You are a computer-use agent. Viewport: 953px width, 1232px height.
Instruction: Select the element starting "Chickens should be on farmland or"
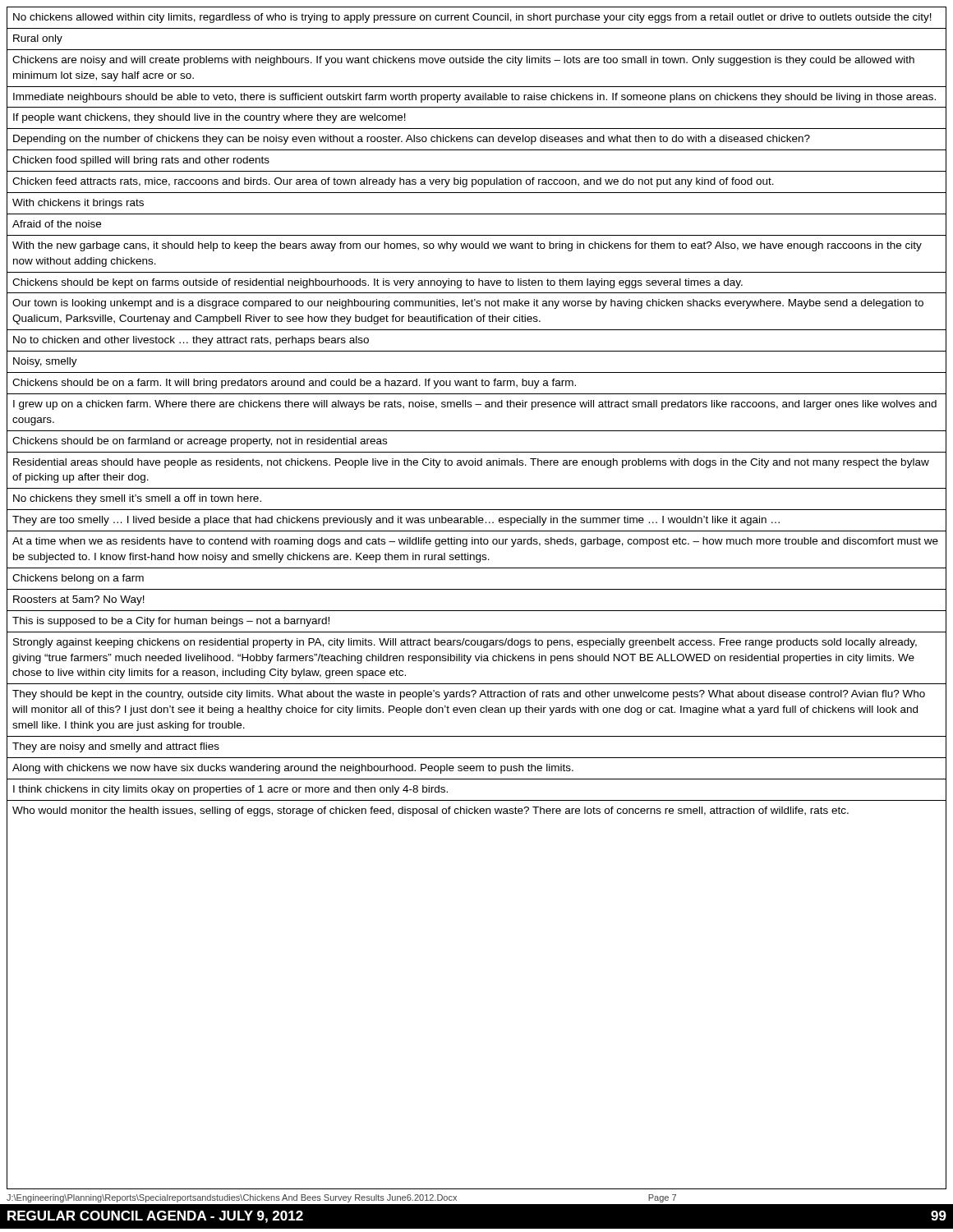pos(200,440)
